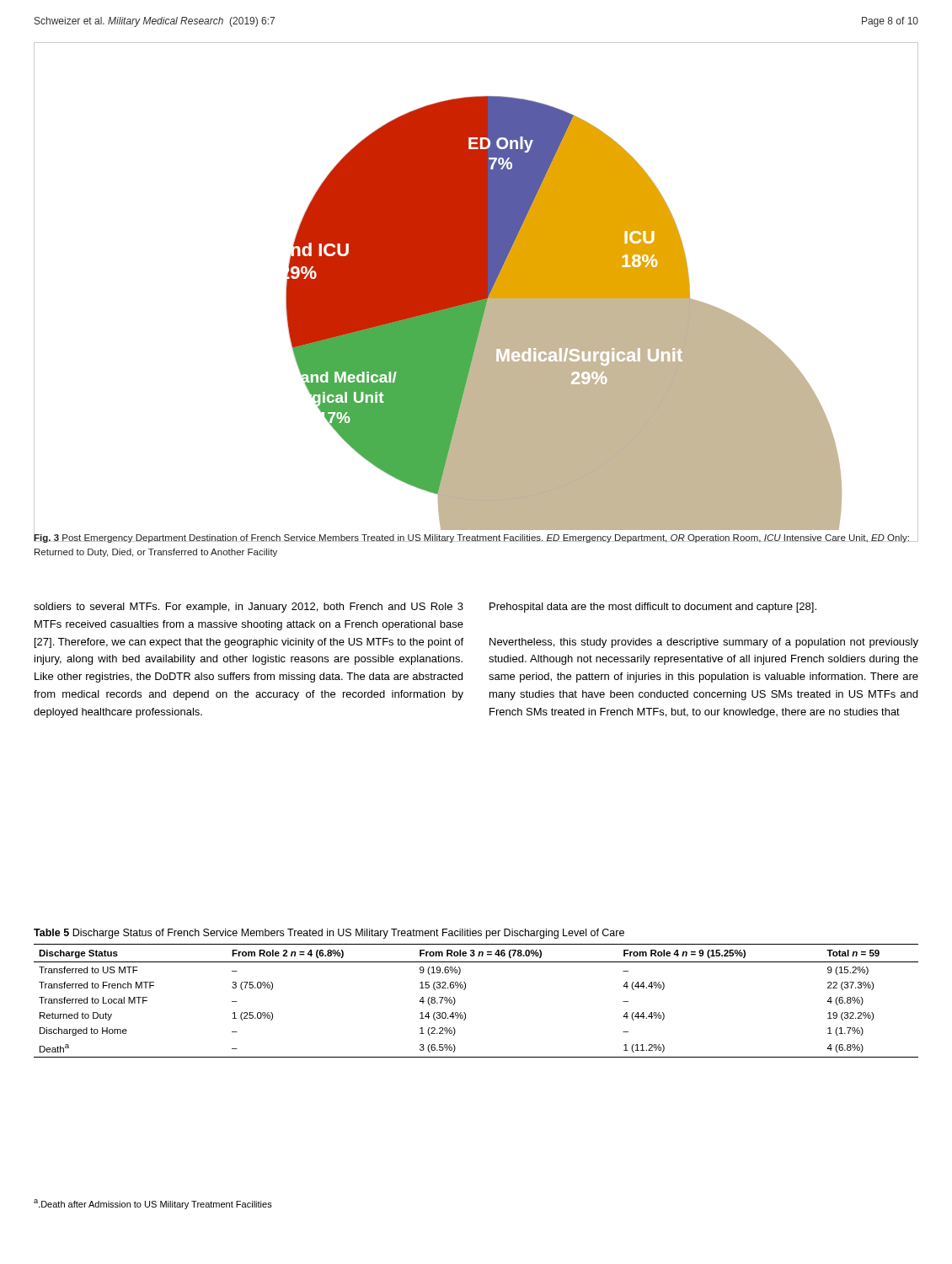Locate the table with the text "4 (44.4%)"
The width and height of the screenshot is (952, 1264).
click(x=476, y=1001)
